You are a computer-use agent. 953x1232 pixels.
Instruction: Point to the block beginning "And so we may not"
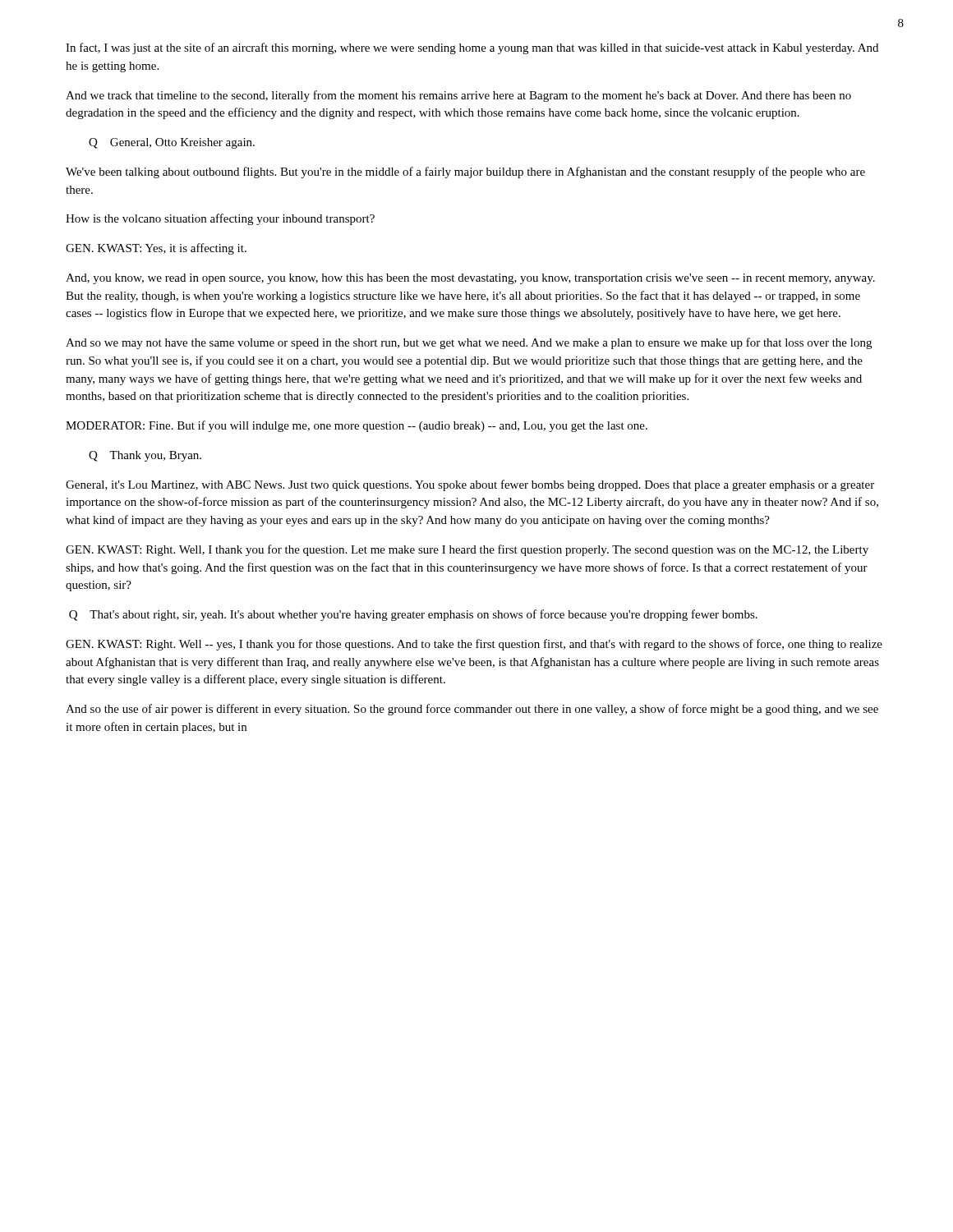[469, 369]
